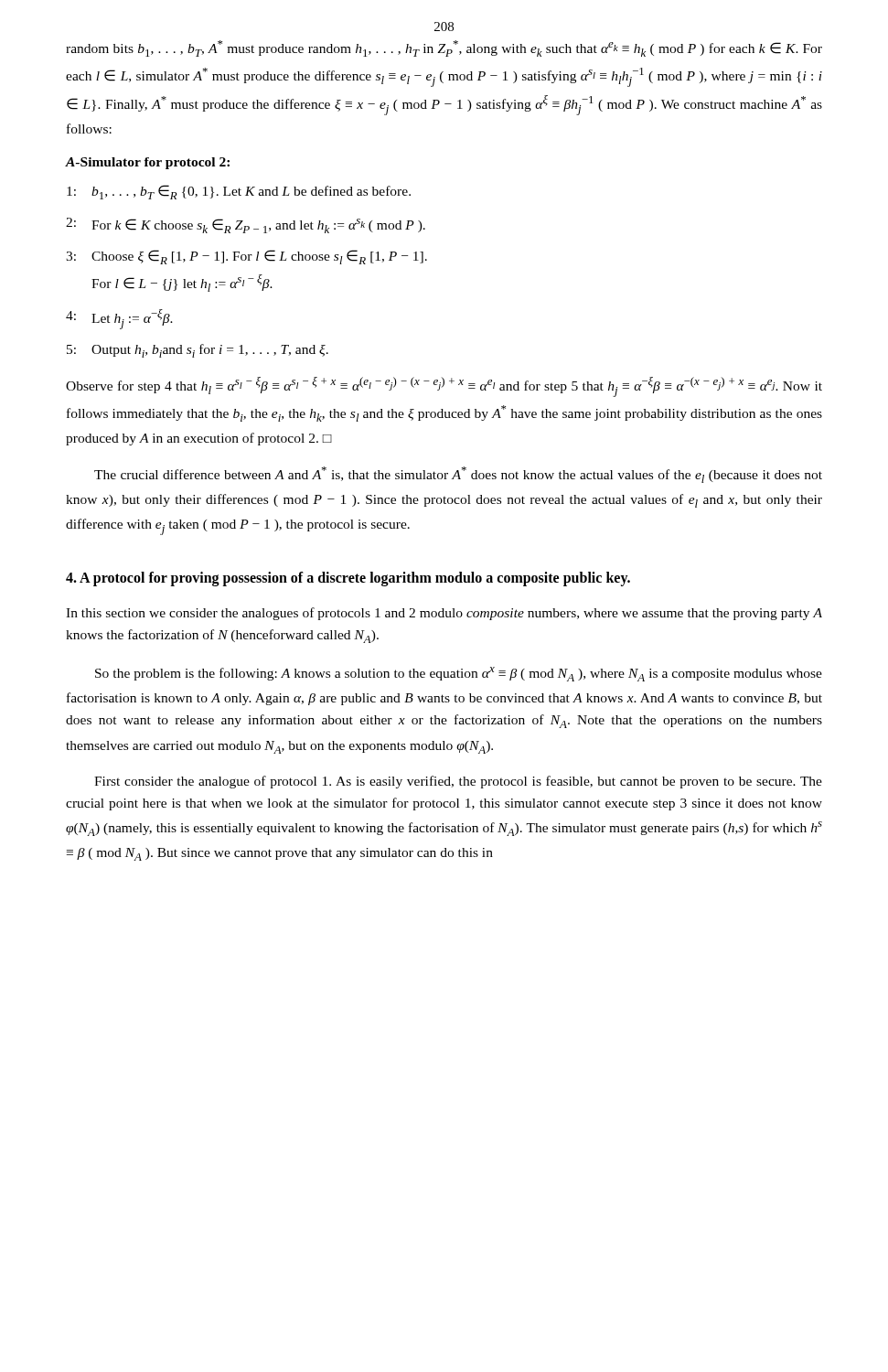
Task: Find the text starting "4. A protocol for"
Action: point(348,578)
